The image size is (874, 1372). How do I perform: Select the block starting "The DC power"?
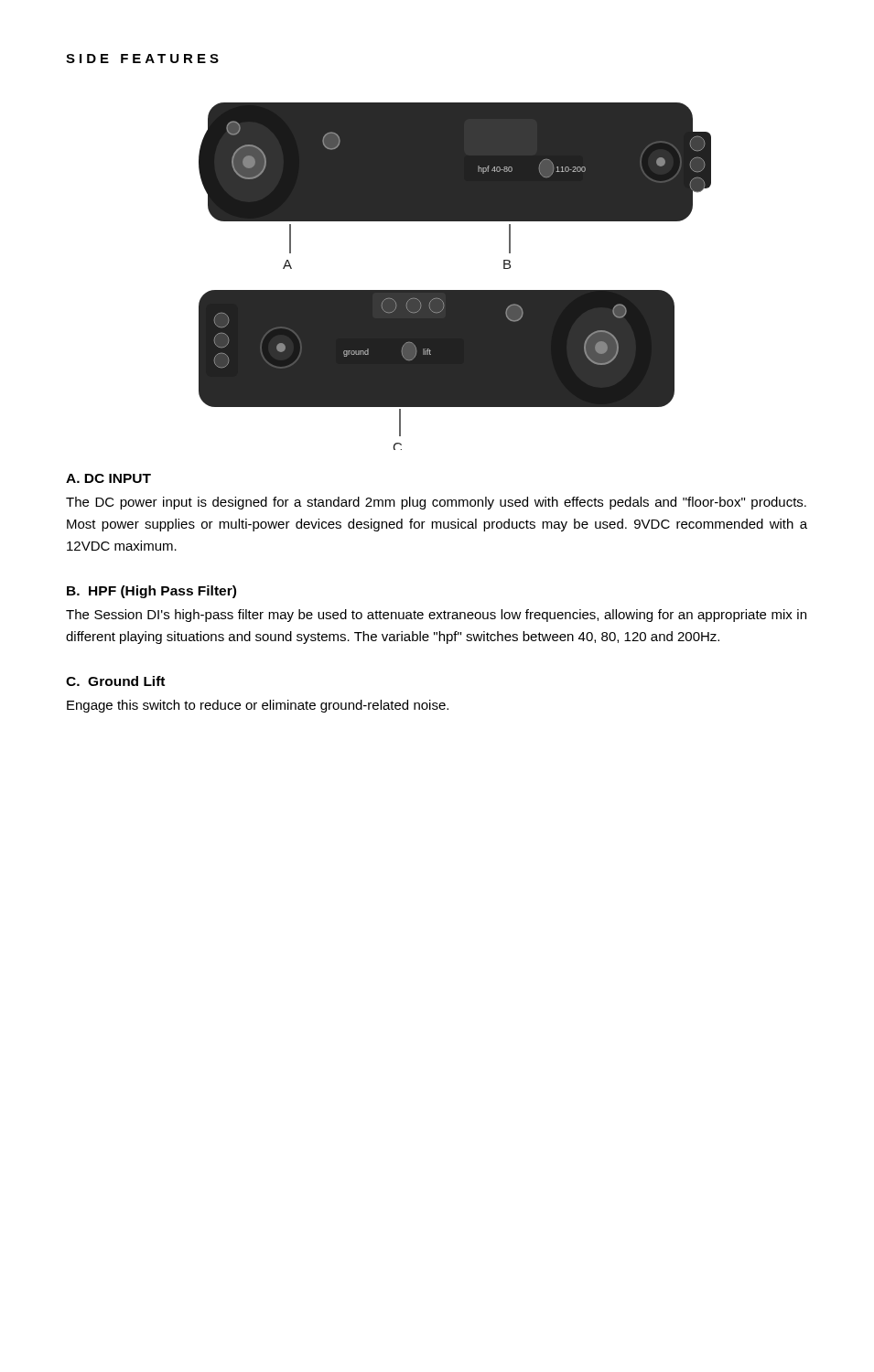point(437,524)
